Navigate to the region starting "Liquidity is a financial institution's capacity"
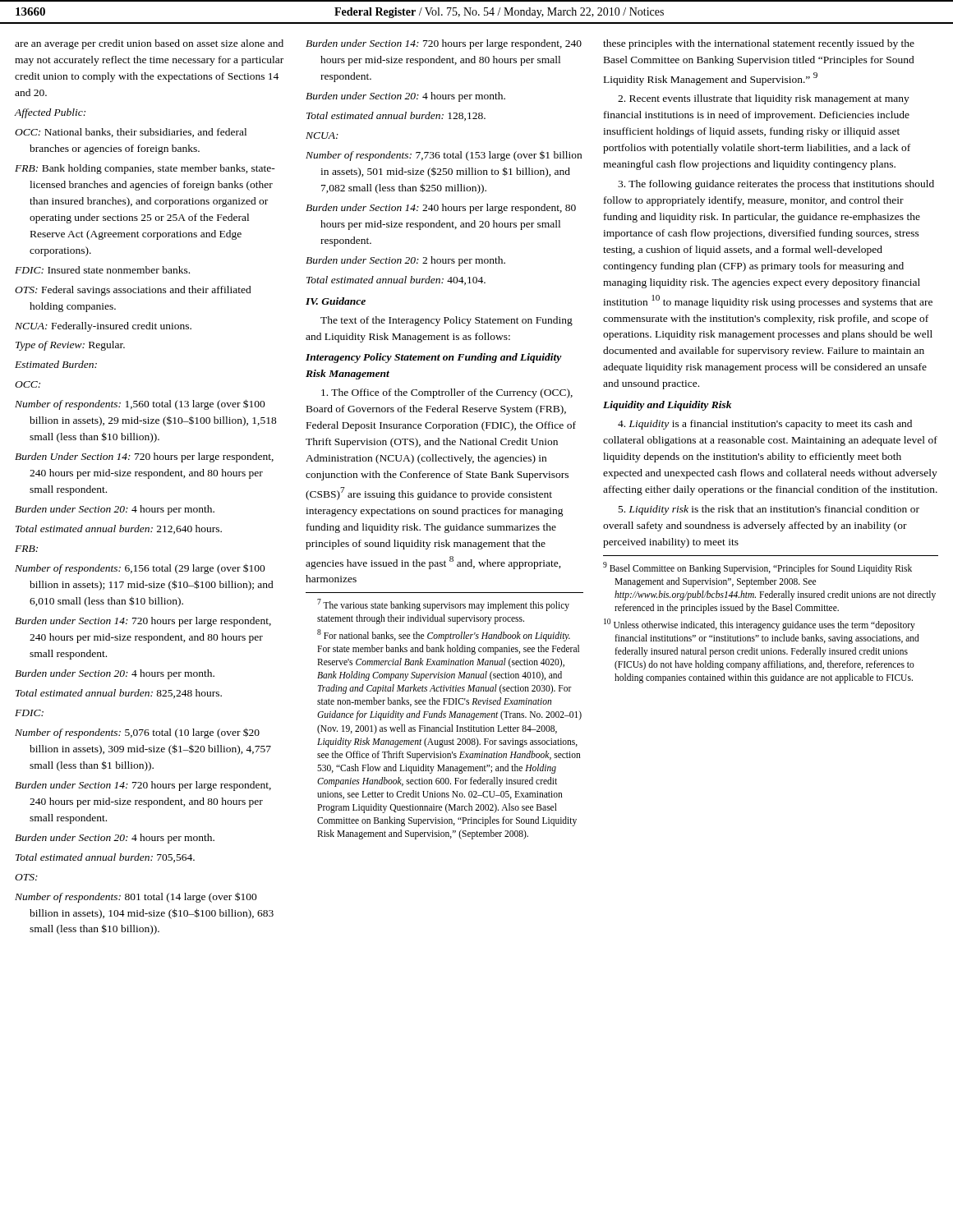 771,483
